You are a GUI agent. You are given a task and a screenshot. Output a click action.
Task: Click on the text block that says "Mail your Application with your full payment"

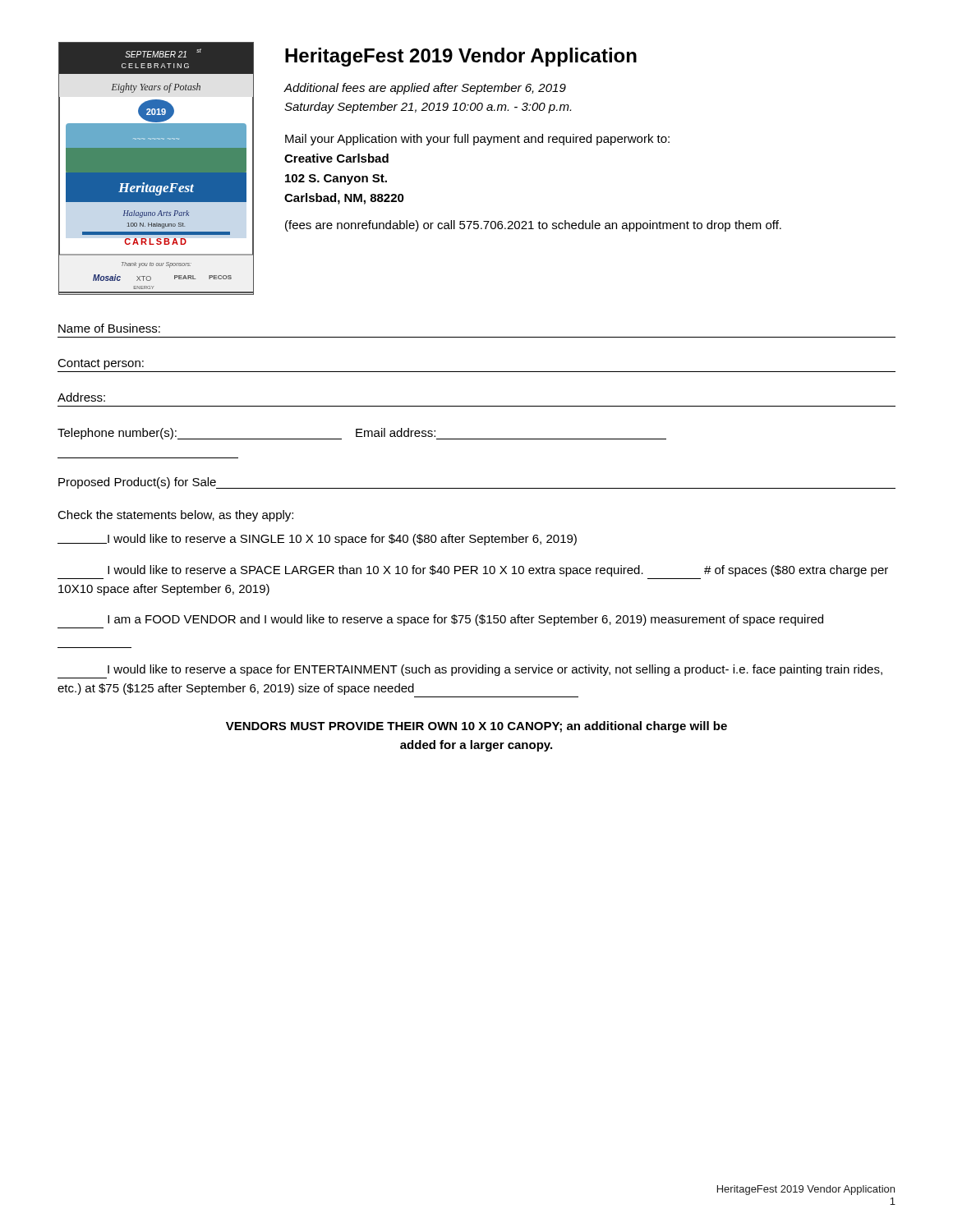(x=477, y=140)
